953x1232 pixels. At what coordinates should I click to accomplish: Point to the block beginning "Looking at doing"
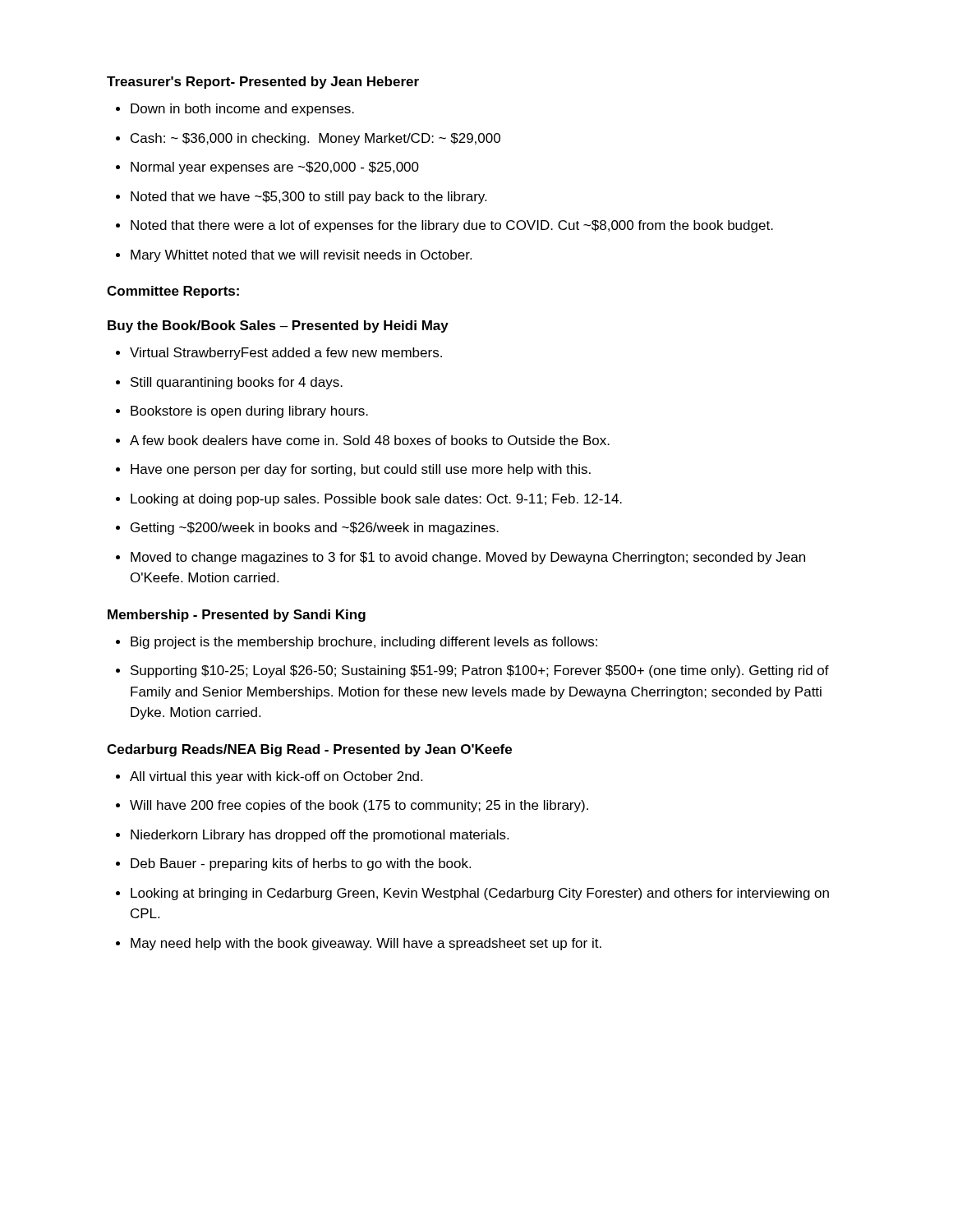point(476,499)
